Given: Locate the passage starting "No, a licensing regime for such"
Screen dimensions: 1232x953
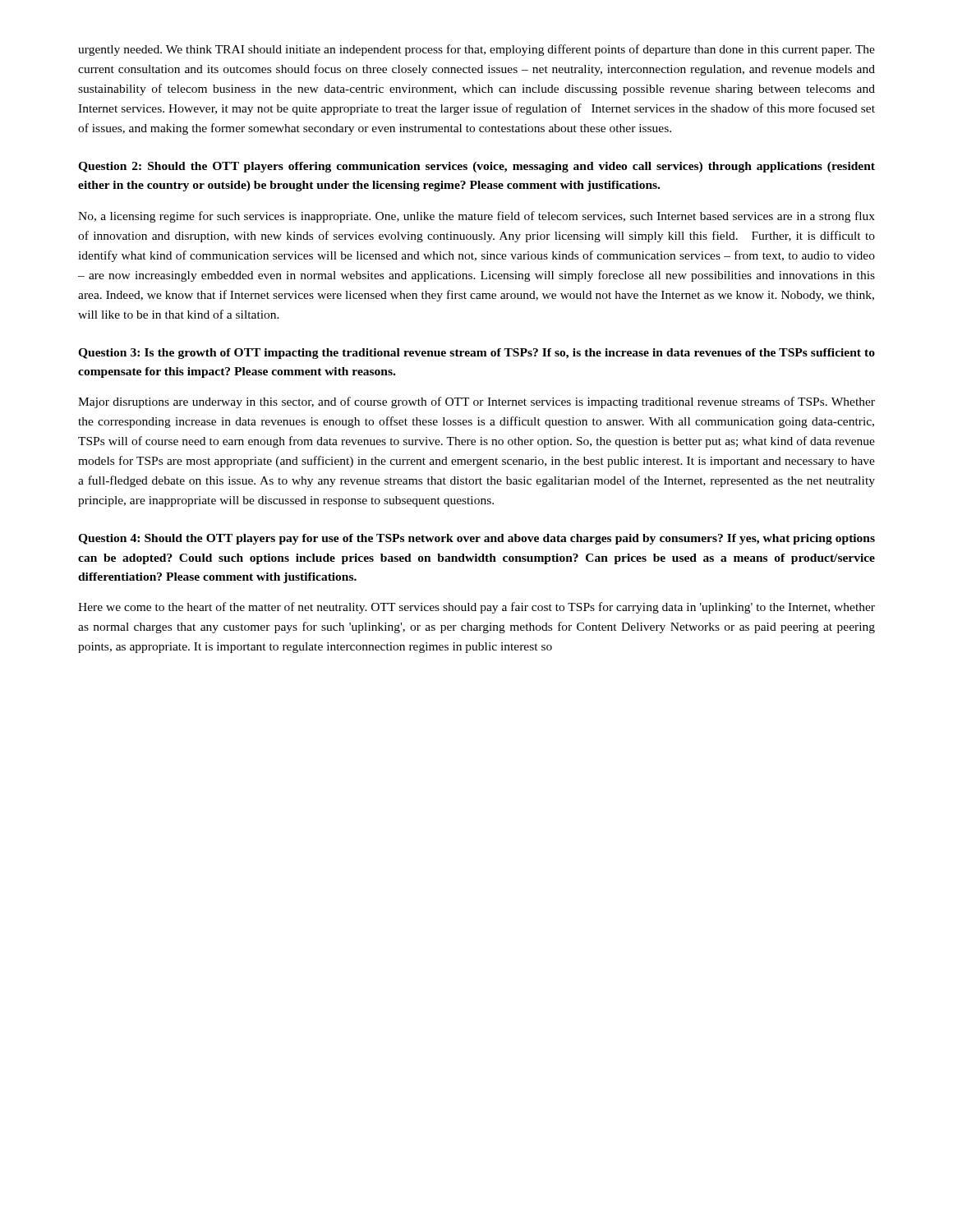Looking at the screenshot, I should click(476, 265).
